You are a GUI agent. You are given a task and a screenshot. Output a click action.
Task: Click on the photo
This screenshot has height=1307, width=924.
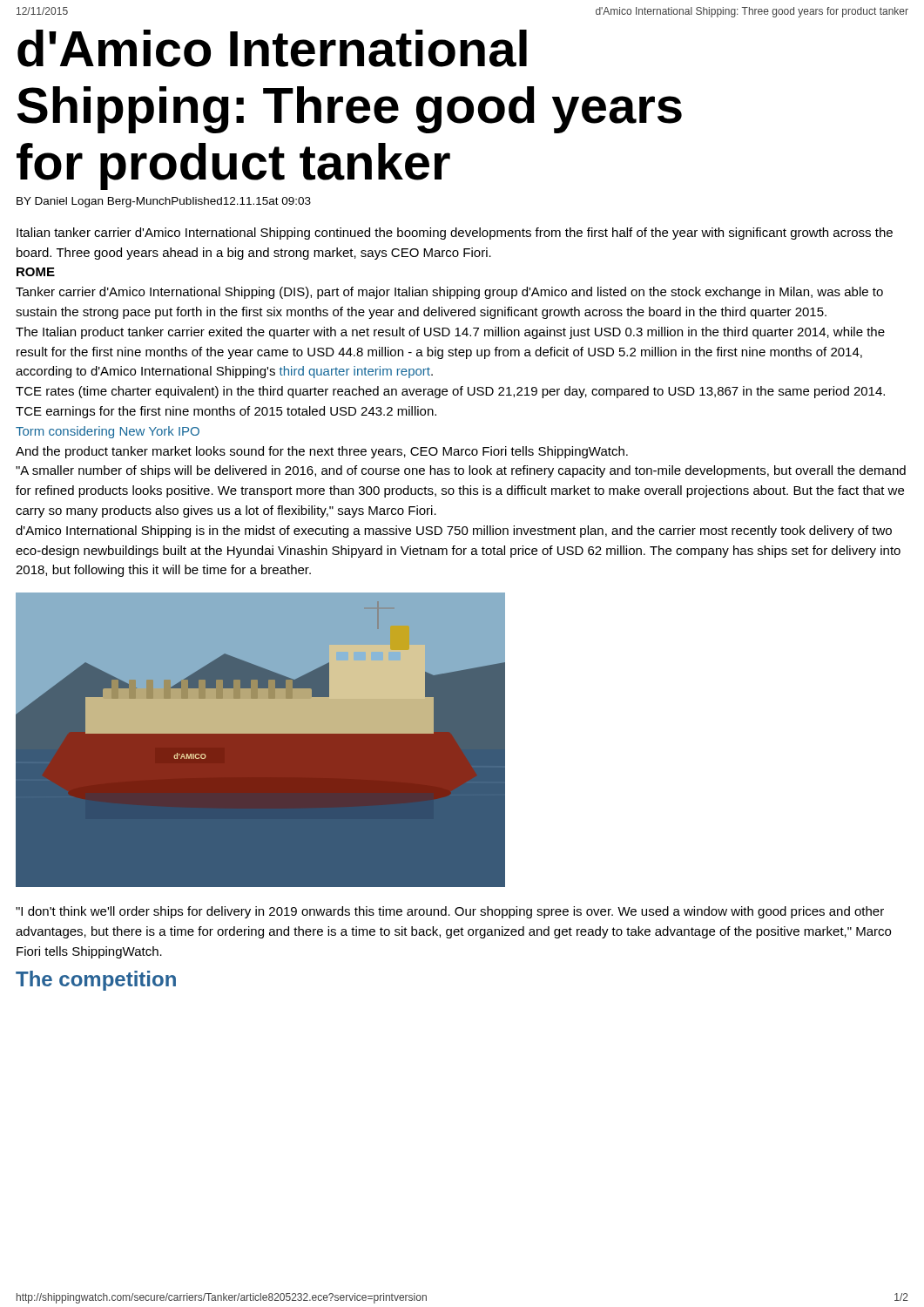tap(462, 741)
